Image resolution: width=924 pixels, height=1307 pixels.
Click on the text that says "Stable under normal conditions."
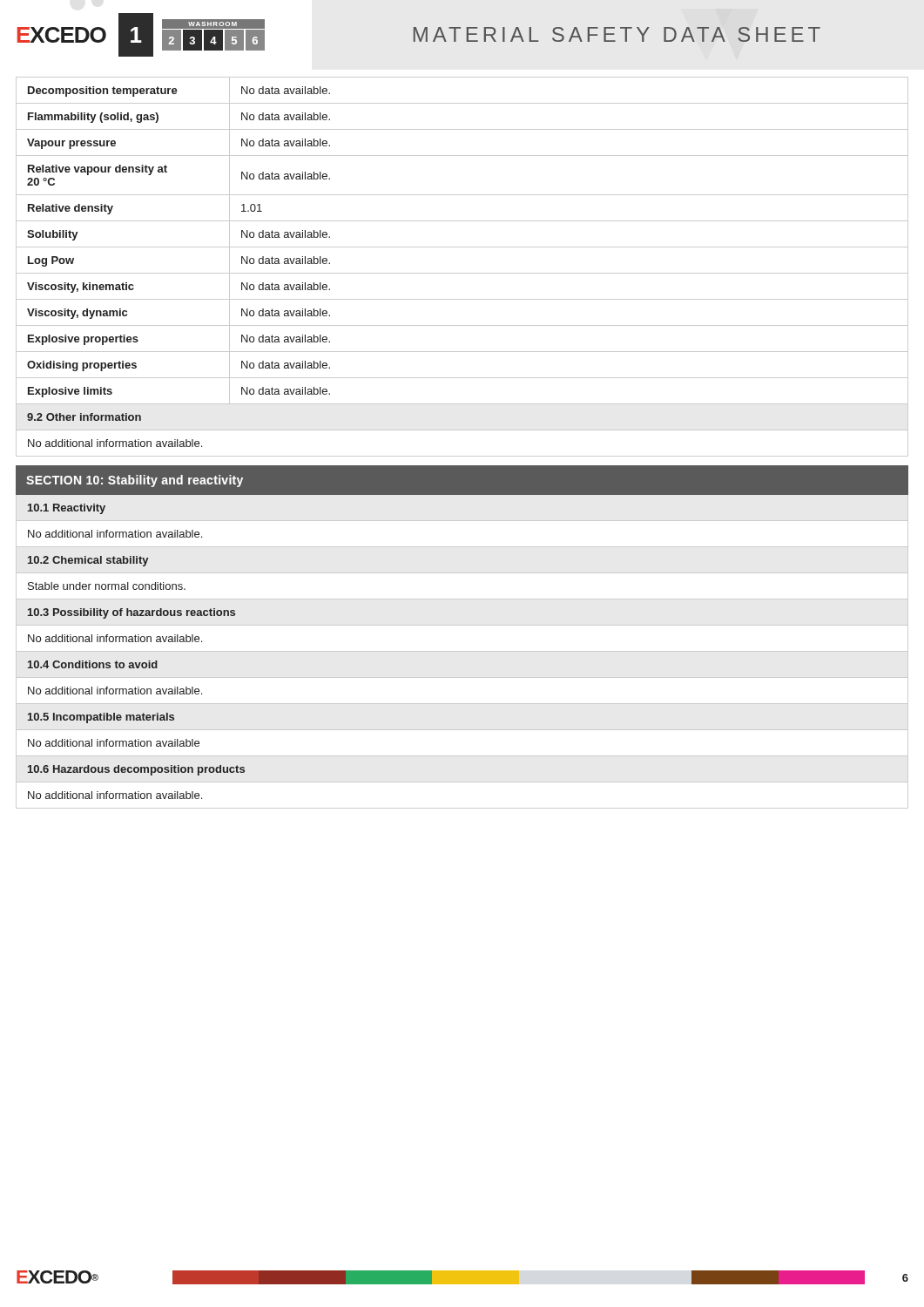click(107, 586)
